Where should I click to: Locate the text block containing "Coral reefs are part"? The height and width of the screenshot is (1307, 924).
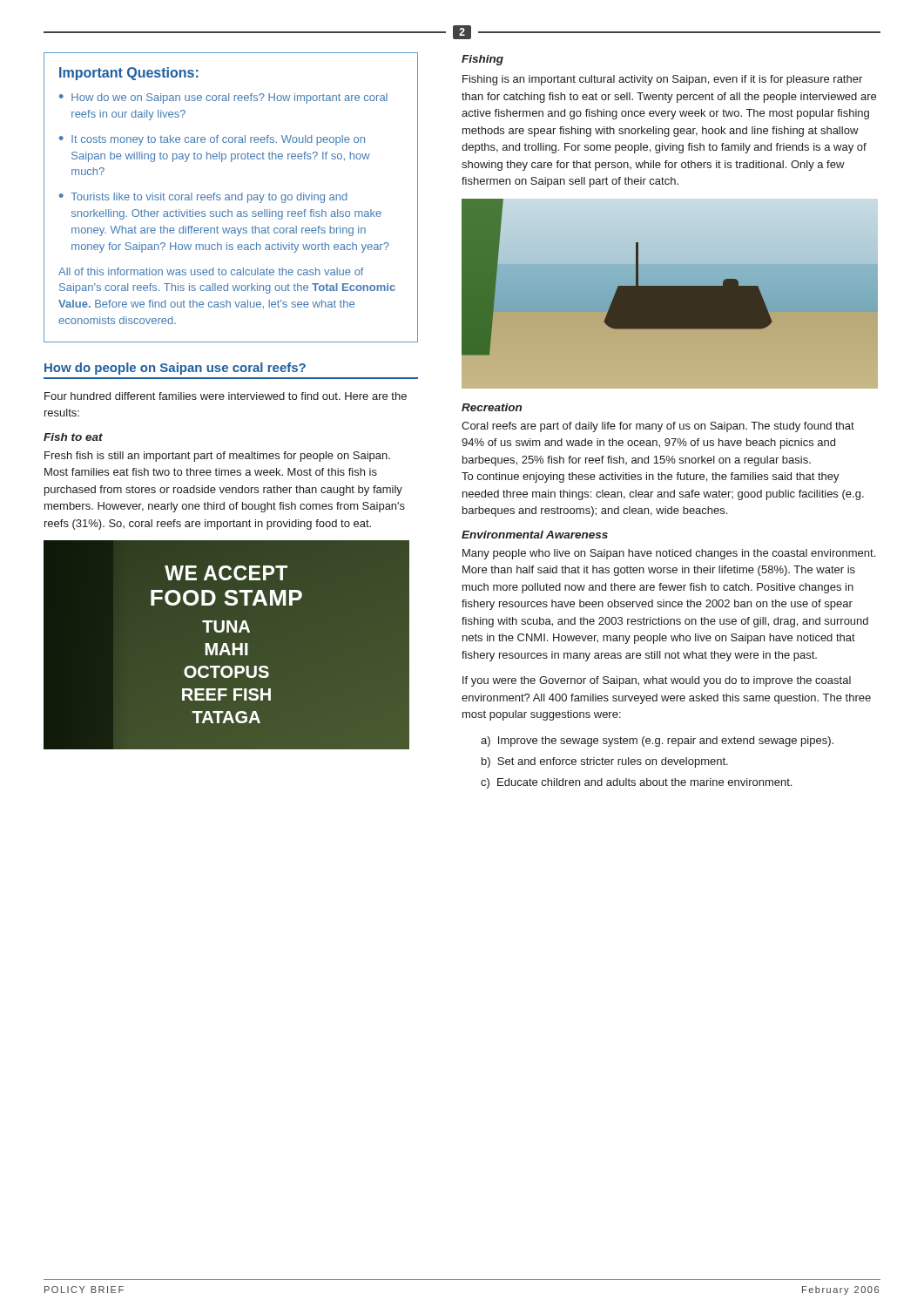coord(663,468)
